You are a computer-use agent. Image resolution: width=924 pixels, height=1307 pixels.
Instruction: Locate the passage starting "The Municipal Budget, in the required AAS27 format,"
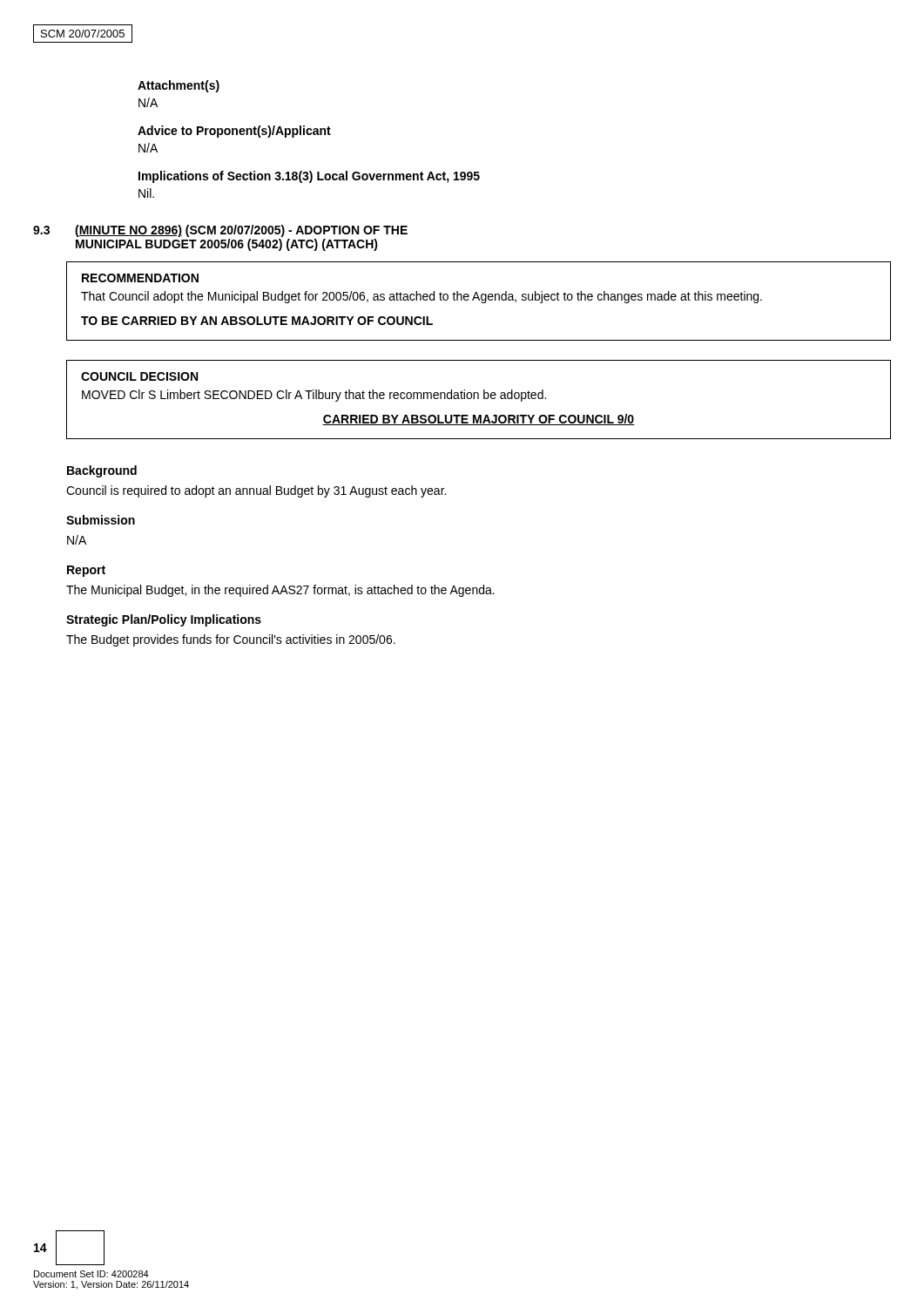[x=281, y=590]
